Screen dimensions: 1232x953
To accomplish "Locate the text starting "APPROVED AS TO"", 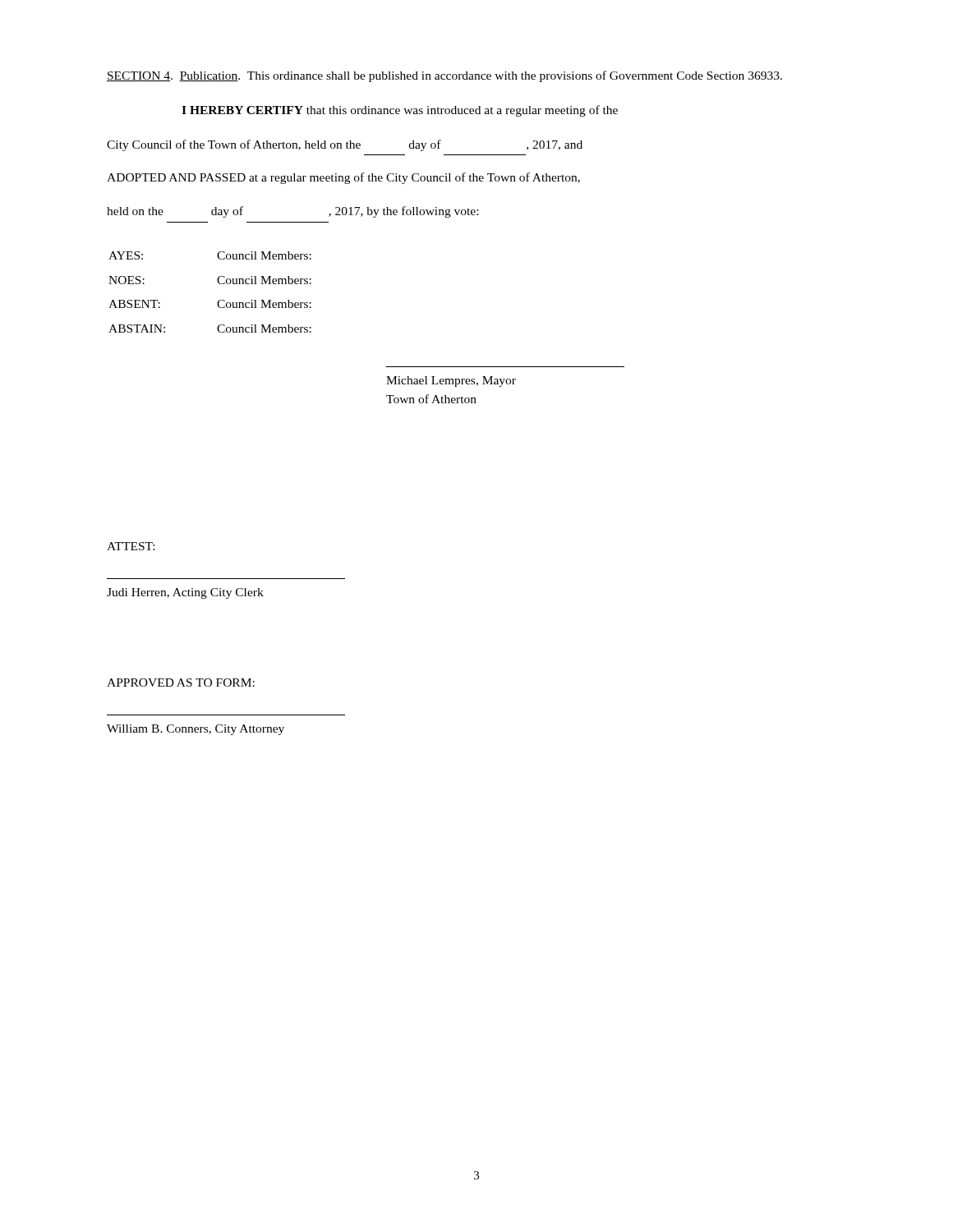I will (x=181, y=682).
